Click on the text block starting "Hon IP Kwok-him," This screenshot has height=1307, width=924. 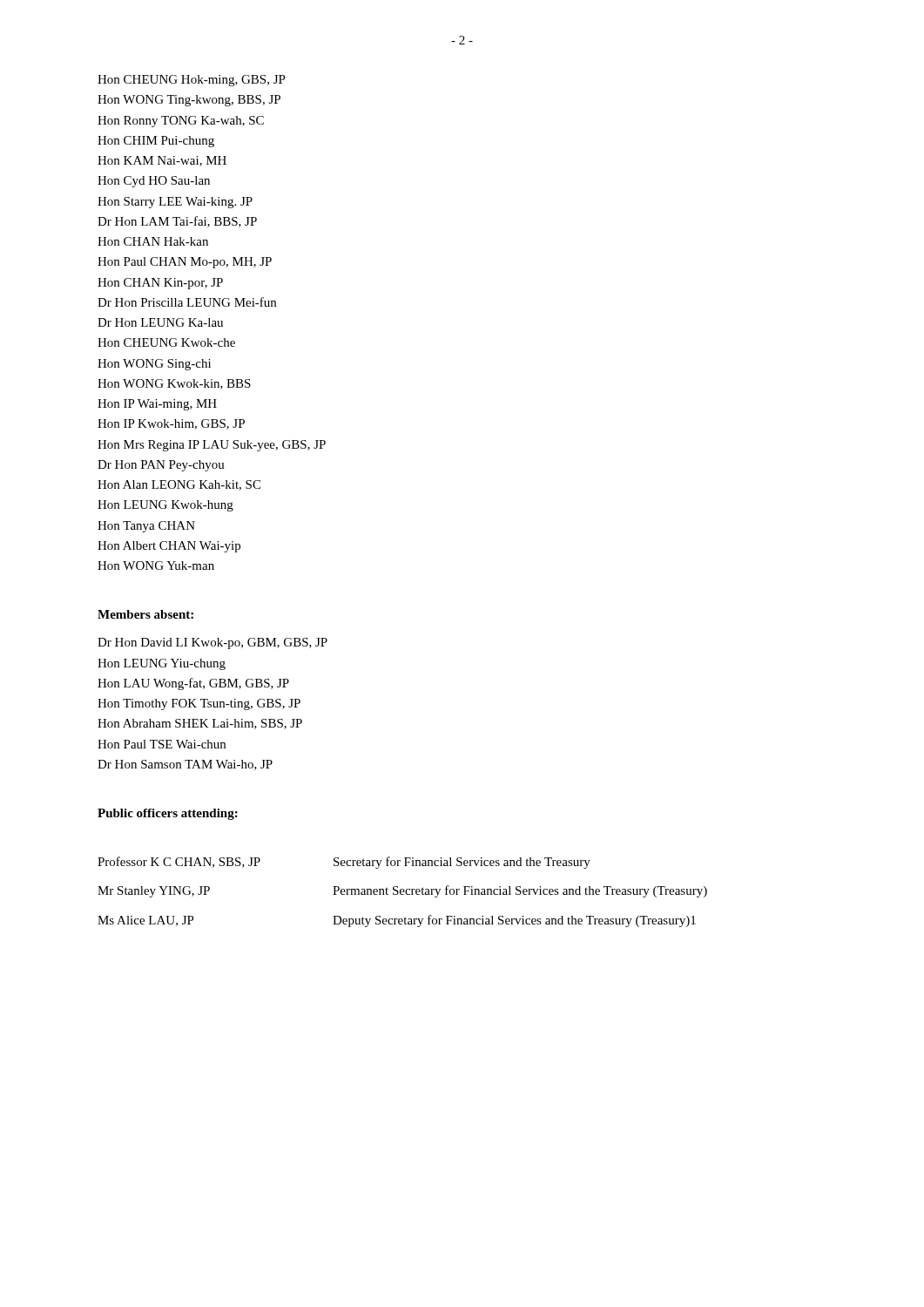click(x=171, y=424)
